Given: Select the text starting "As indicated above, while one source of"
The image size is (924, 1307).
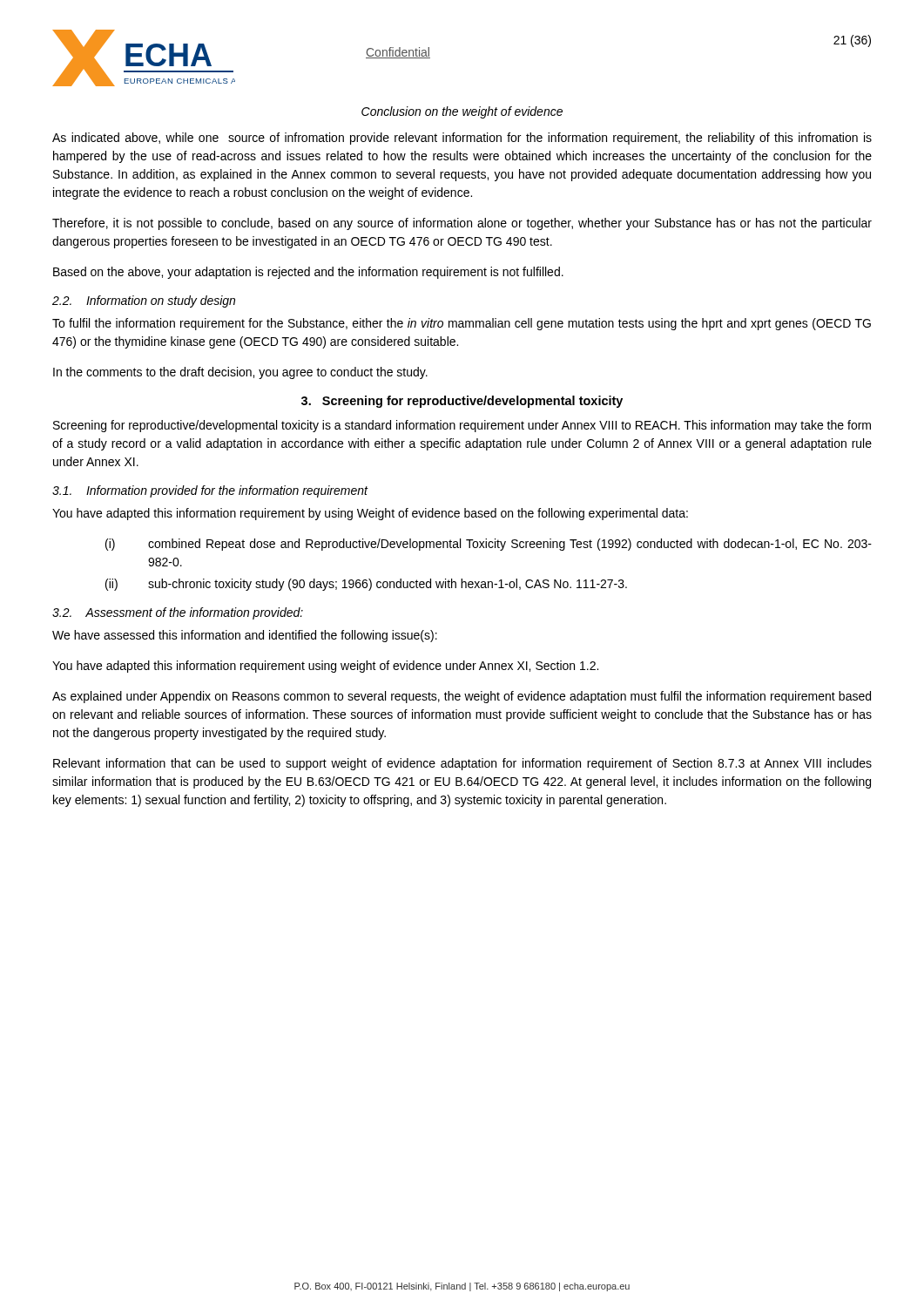Looking at the screenshot, I should pyautogui.click(x=462, y=165).
